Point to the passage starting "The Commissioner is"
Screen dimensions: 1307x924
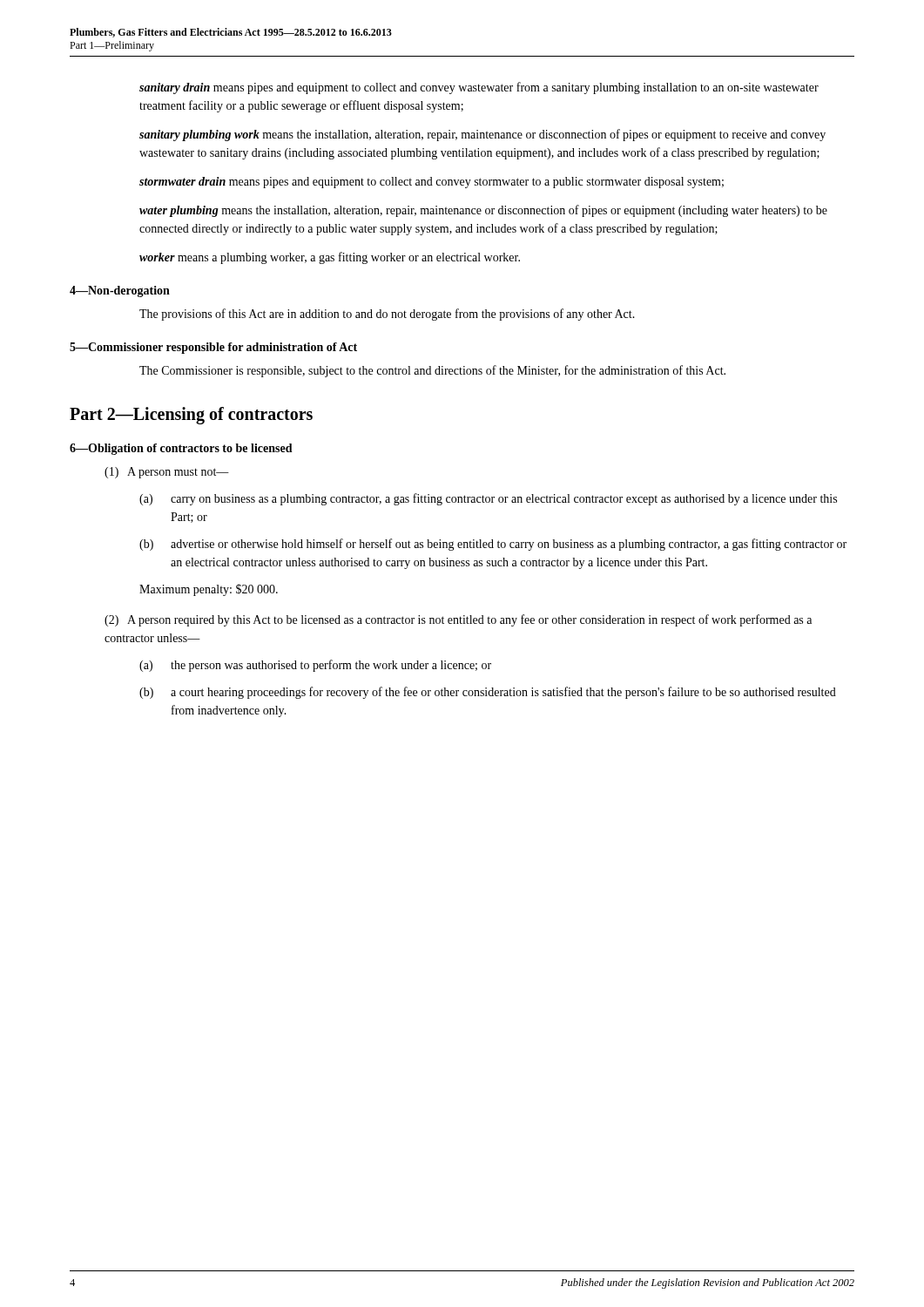pyautogui.click(x=433, y=371)
